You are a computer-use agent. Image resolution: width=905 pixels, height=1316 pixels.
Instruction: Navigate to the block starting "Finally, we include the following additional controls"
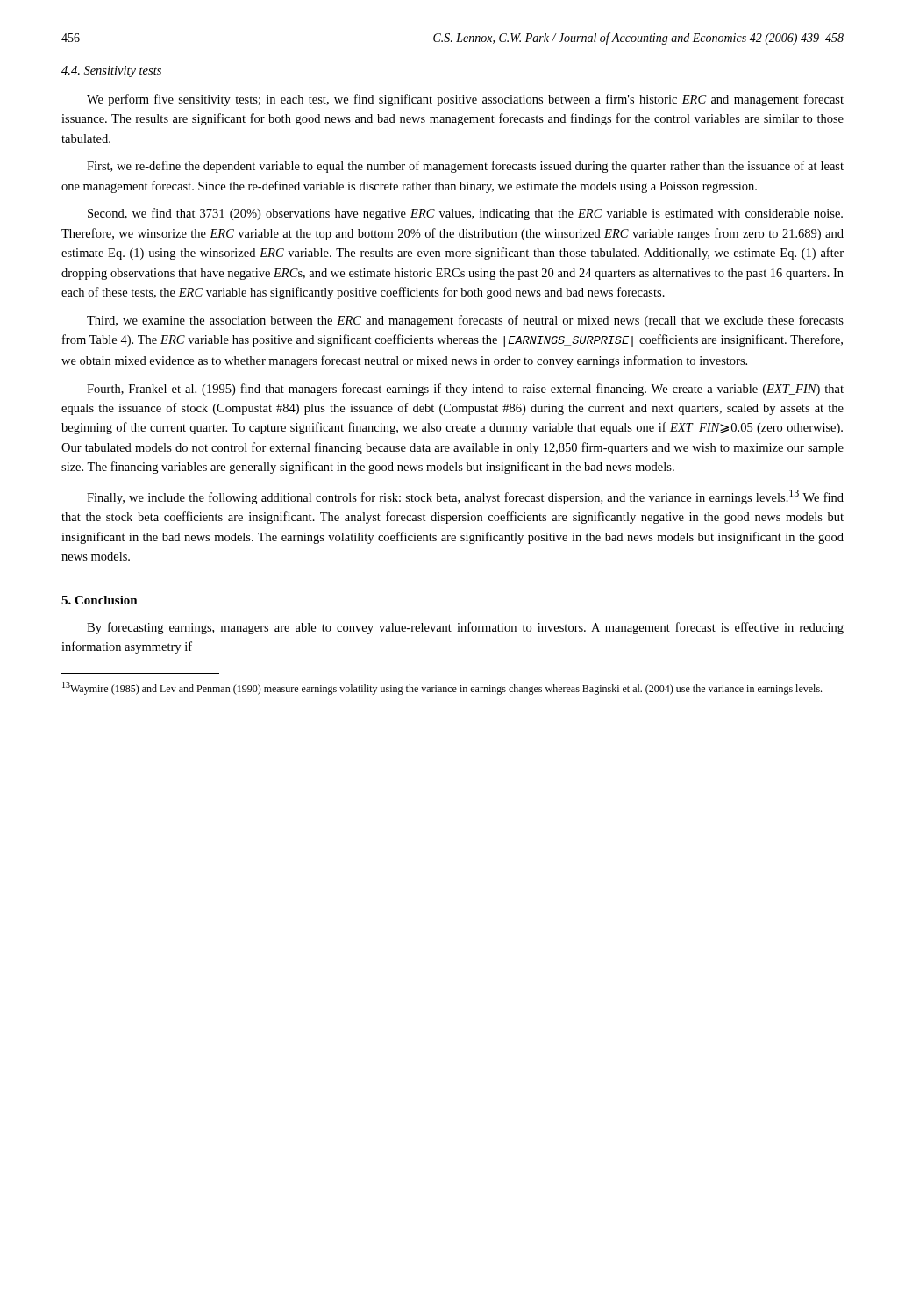[x=452, y=525]
